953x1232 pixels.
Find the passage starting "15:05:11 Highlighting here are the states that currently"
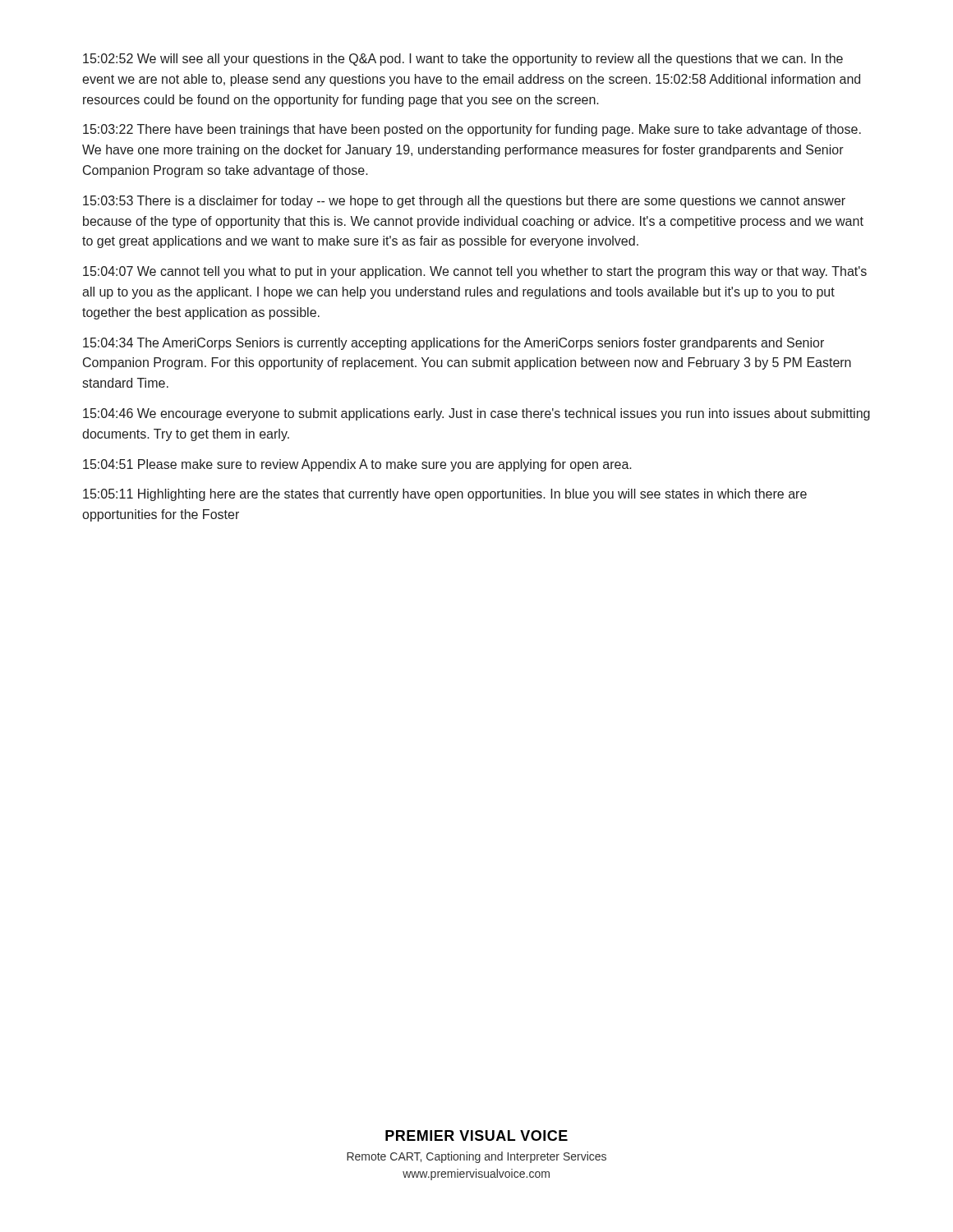click(445, 505)
